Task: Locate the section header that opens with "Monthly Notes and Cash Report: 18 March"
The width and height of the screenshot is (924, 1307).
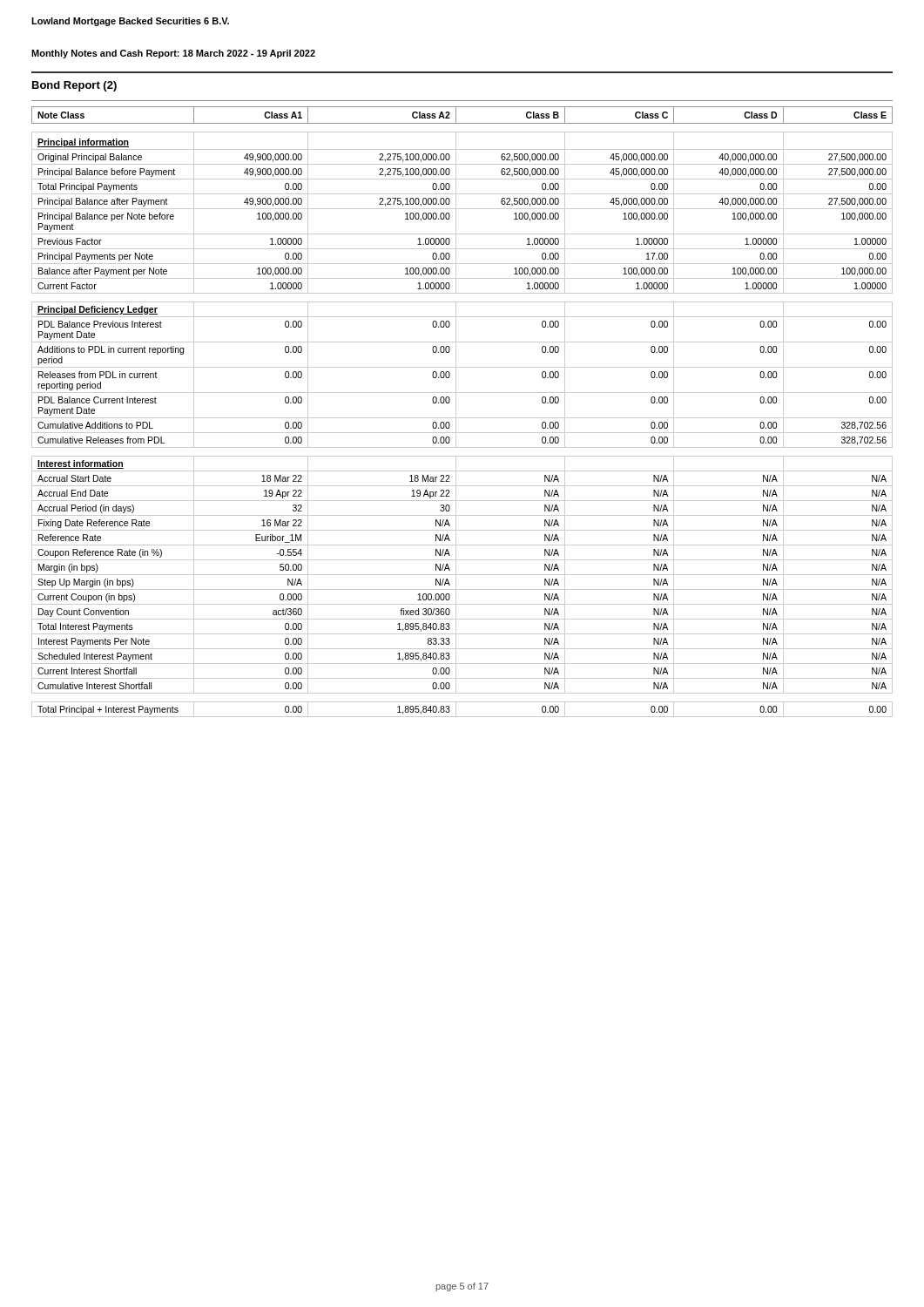Action: (173, 53)
